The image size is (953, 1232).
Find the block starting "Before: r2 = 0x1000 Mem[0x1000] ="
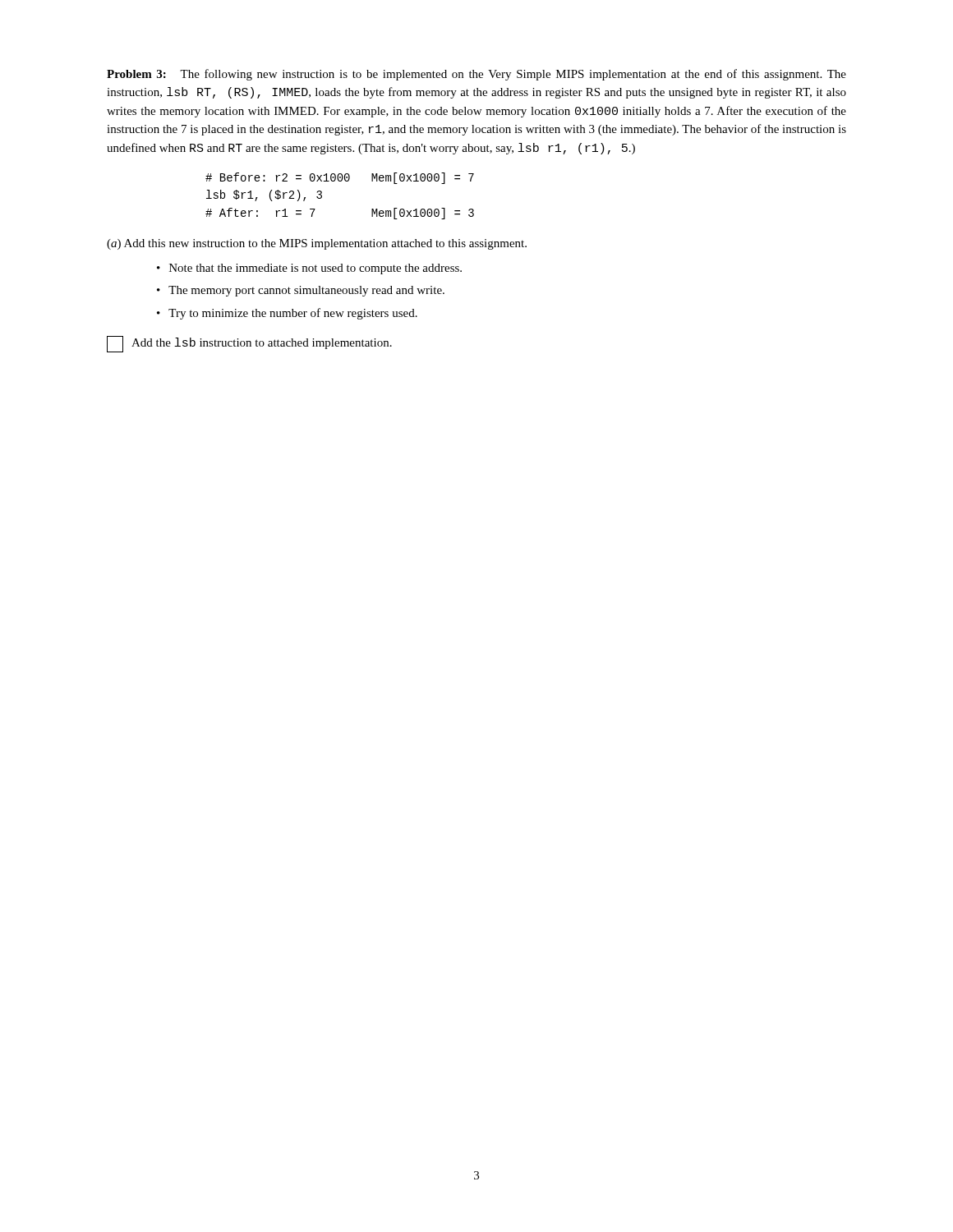pyautogui.click(x=340, y=178)
